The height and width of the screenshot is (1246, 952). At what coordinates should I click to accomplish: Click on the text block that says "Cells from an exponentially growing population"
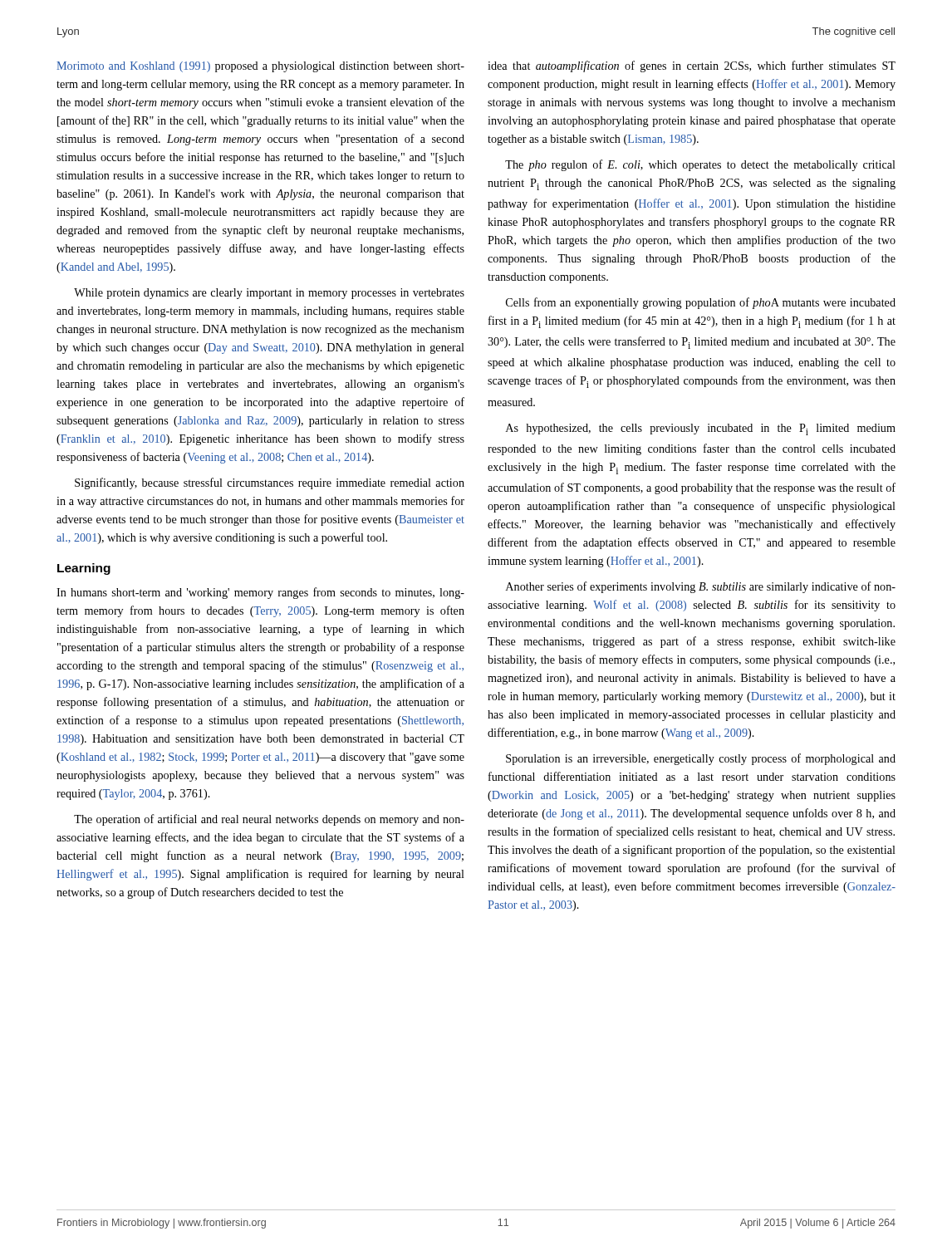pos(692,352)
